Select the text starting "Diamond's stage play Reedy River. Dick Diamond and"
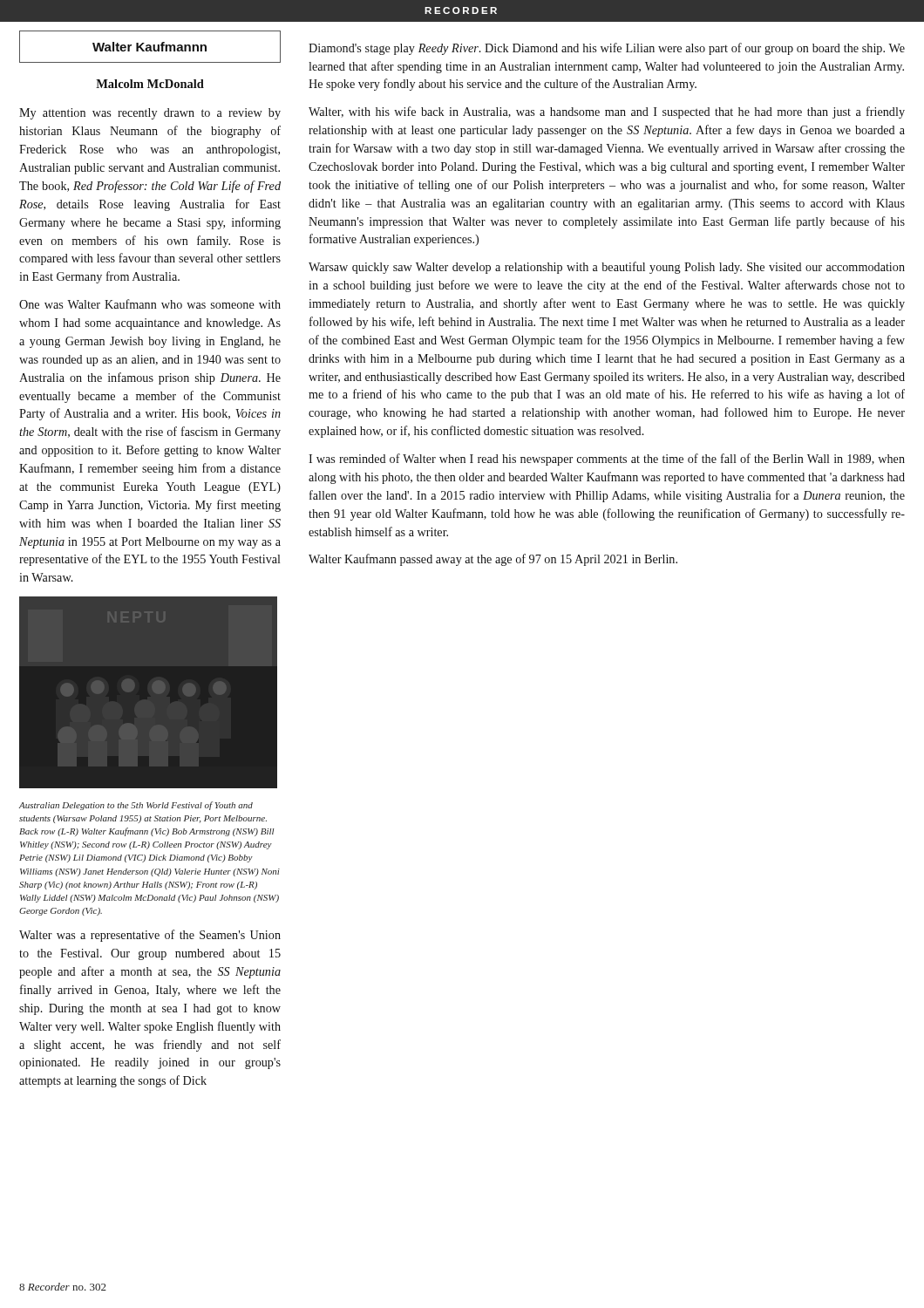 click(607, 66)
